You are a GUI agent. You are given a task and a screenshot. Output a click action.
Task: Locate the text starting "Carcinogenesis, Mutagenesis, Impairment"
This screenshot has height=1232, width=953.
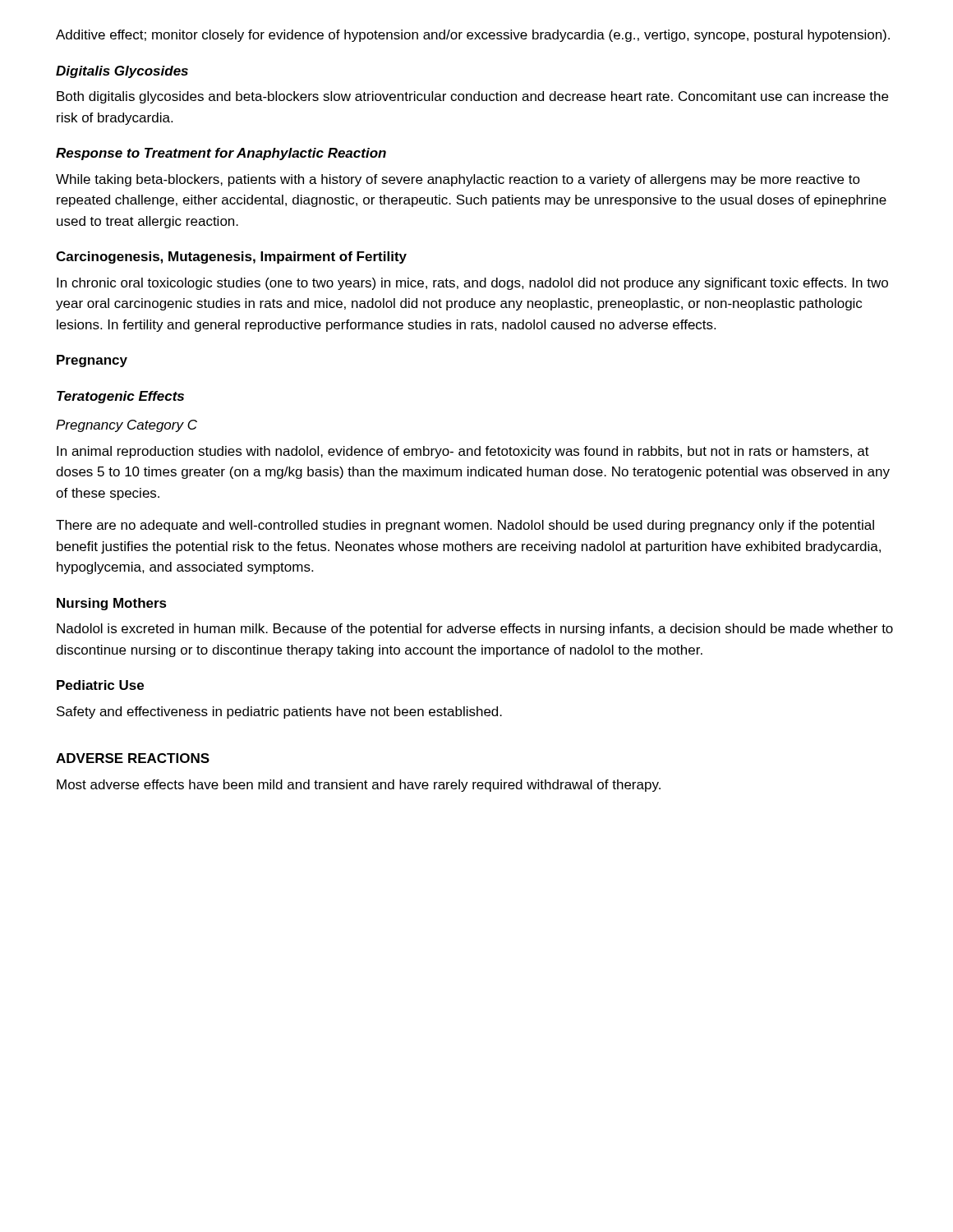231,257
